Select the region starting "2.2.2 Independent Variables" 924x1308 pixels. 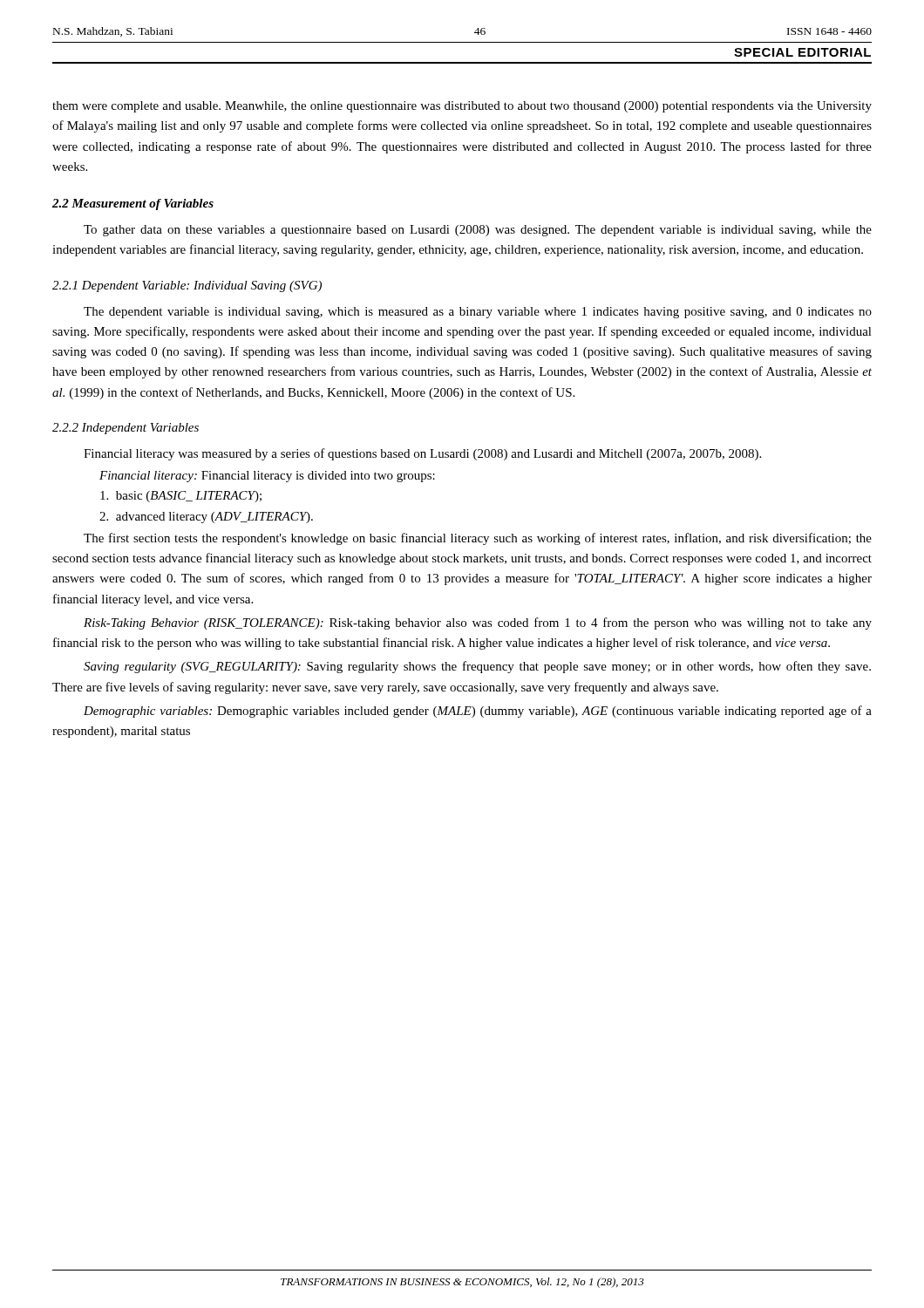[126, 427]
